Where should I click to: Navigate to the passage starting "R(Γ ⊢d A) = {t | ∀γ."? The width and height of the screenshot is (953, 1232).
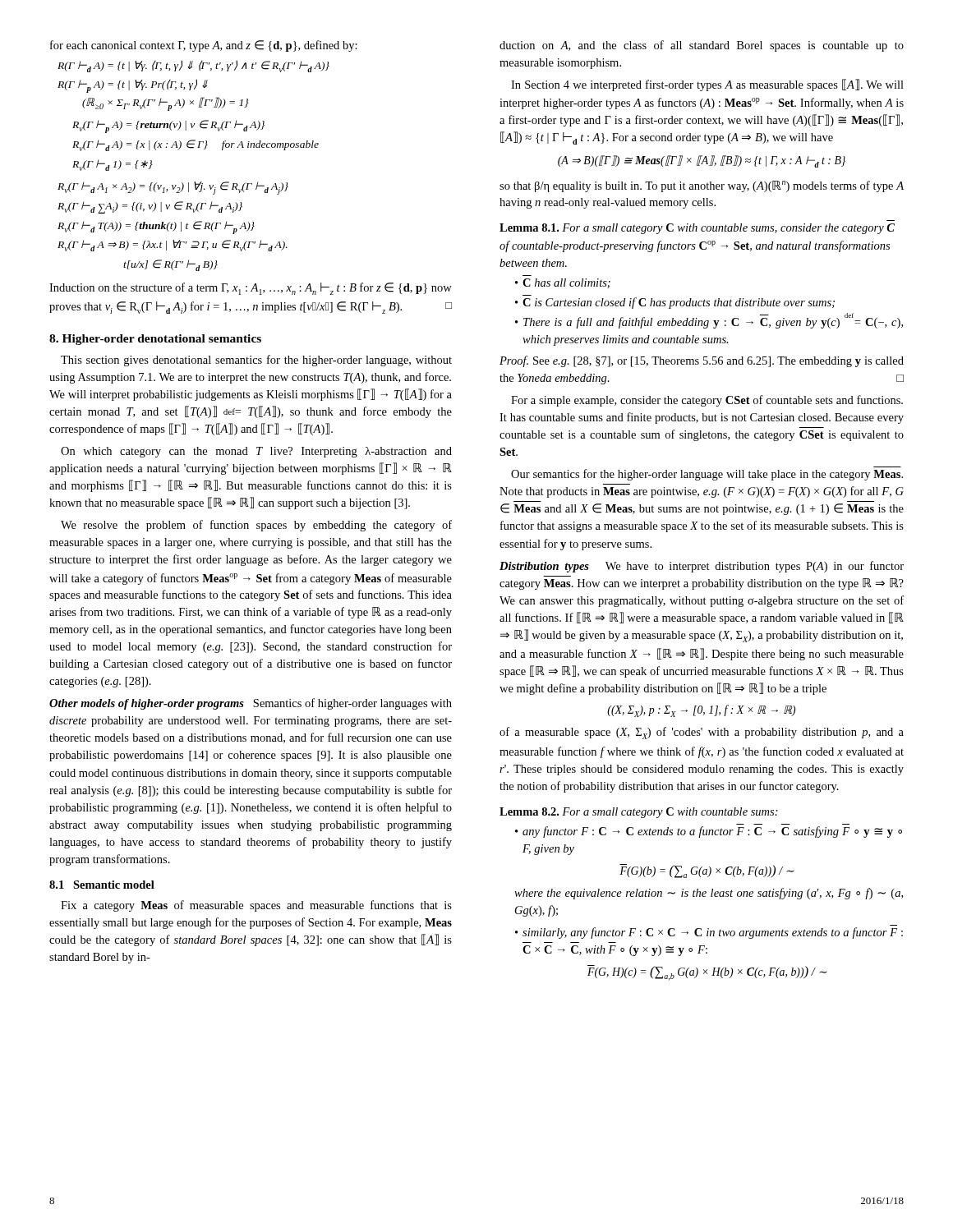[193, 86]
